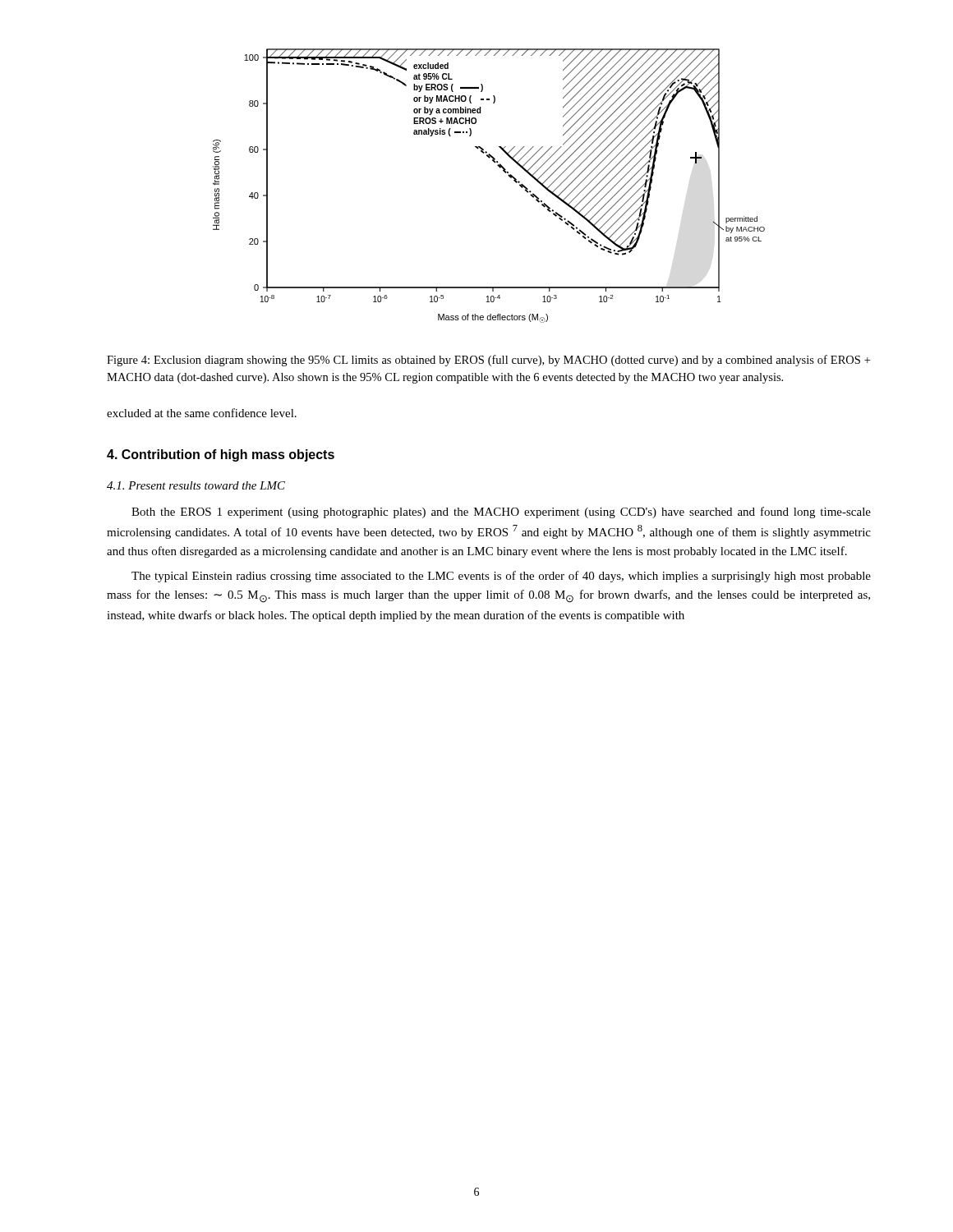Click on the text block starting "4. Contribution of high mass objects"
This screenshot has height=1232, width=953.
tap(221, 454)
